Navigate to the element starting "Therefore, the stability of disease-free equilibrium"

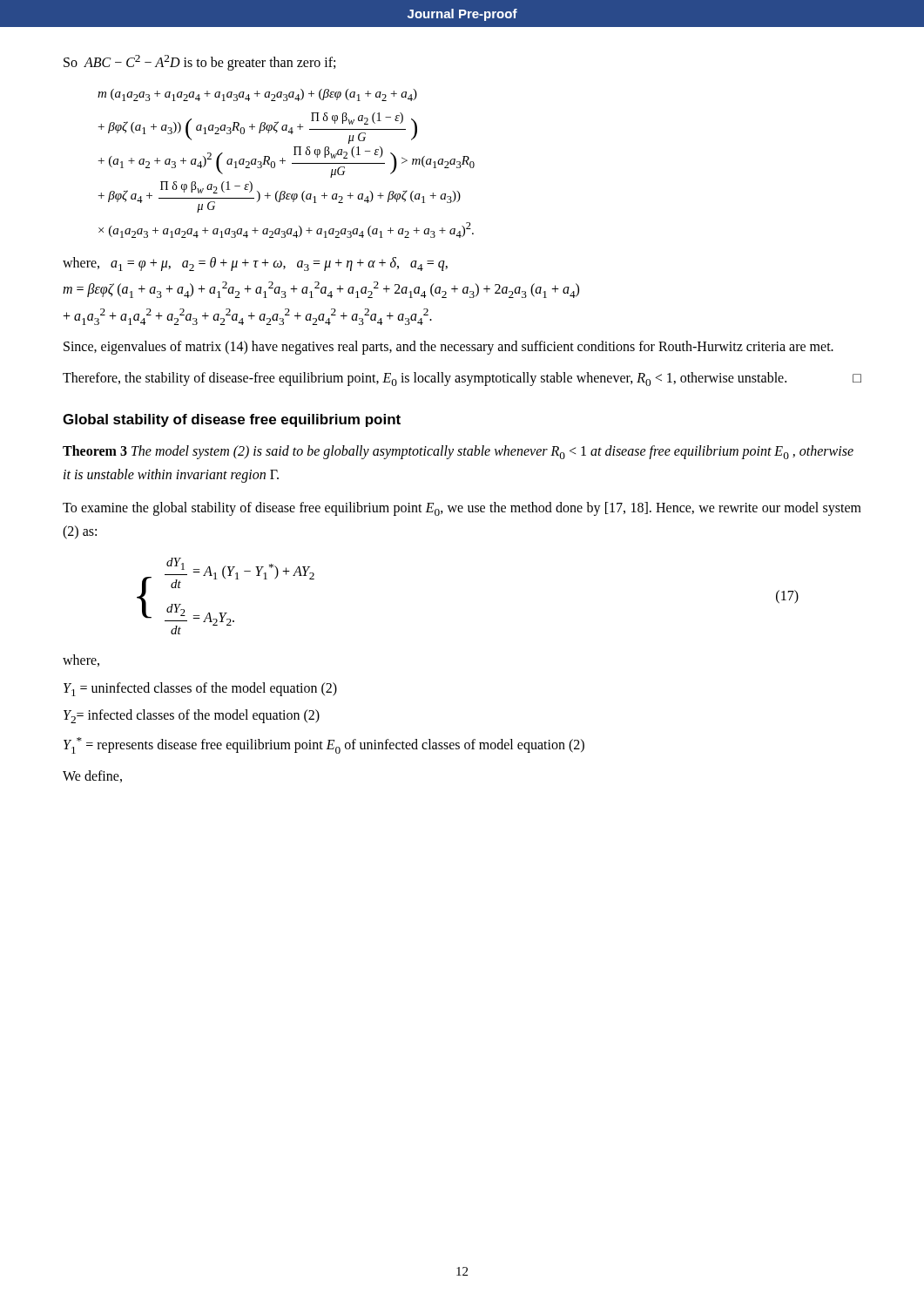click(462, 379)
